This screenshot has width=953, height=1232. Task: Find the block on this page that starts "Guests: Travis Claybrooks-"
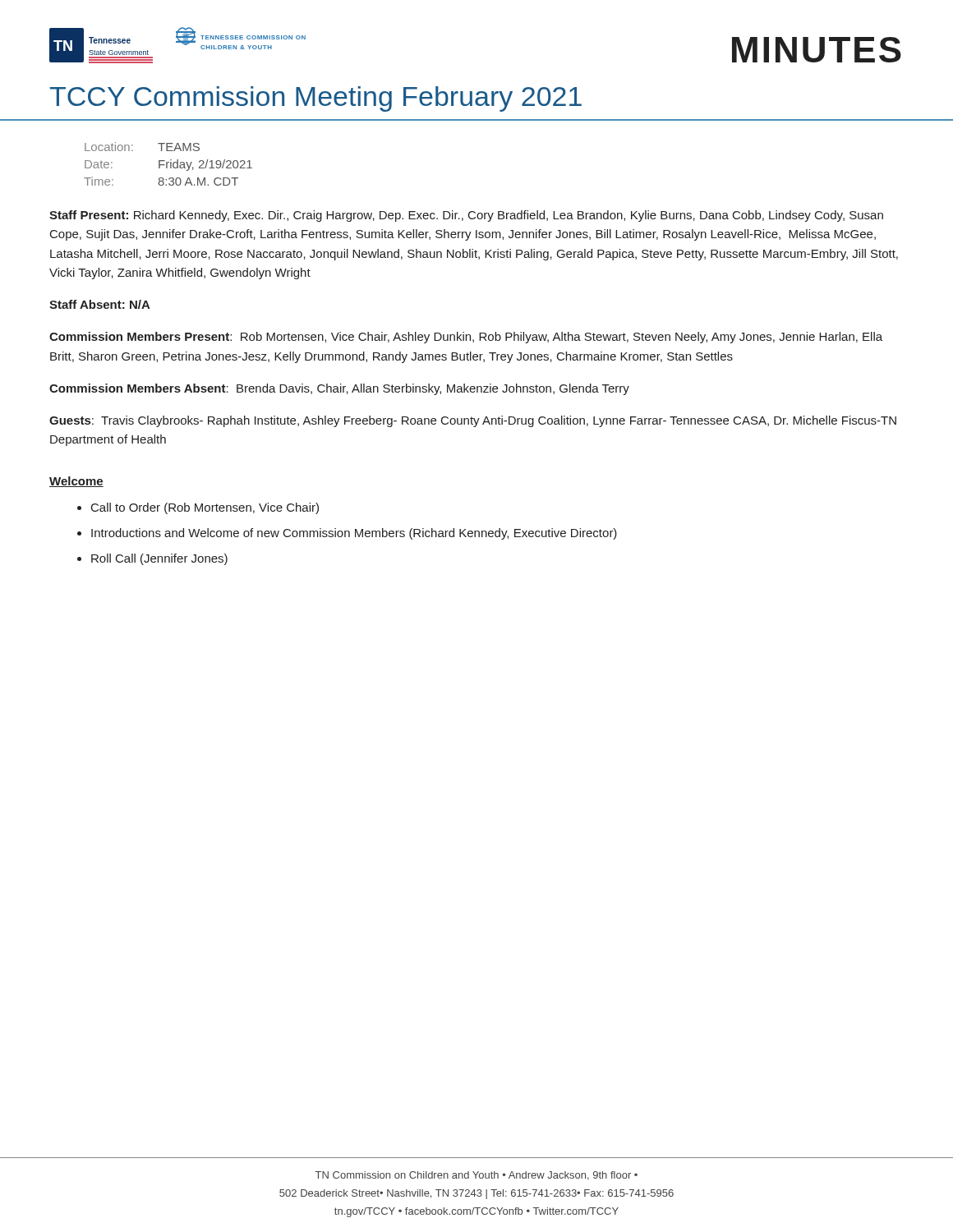point(476,430)
